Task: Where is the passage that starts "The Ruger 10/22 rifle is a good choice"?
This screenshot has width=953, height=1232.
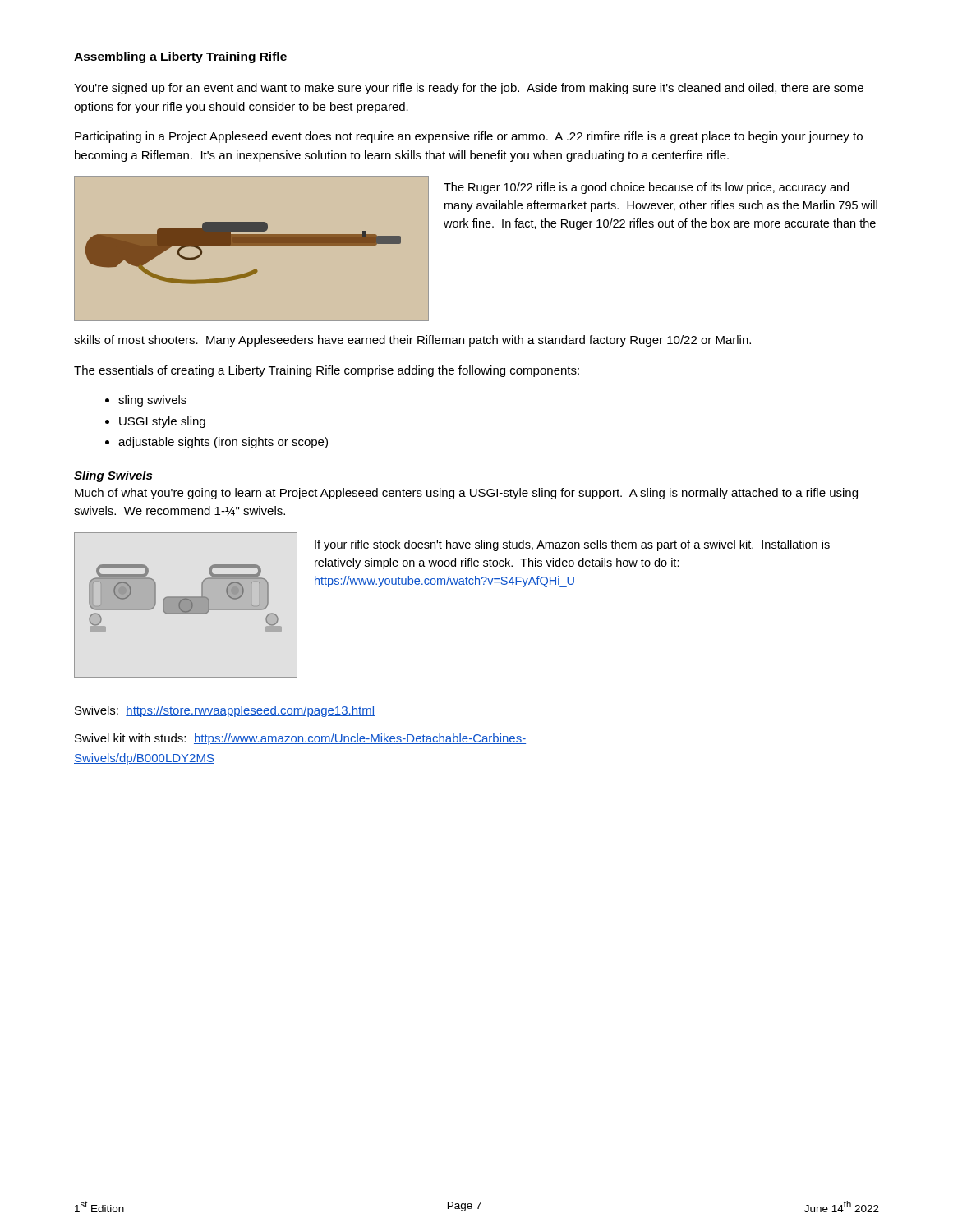Action: tap(661, 205)
